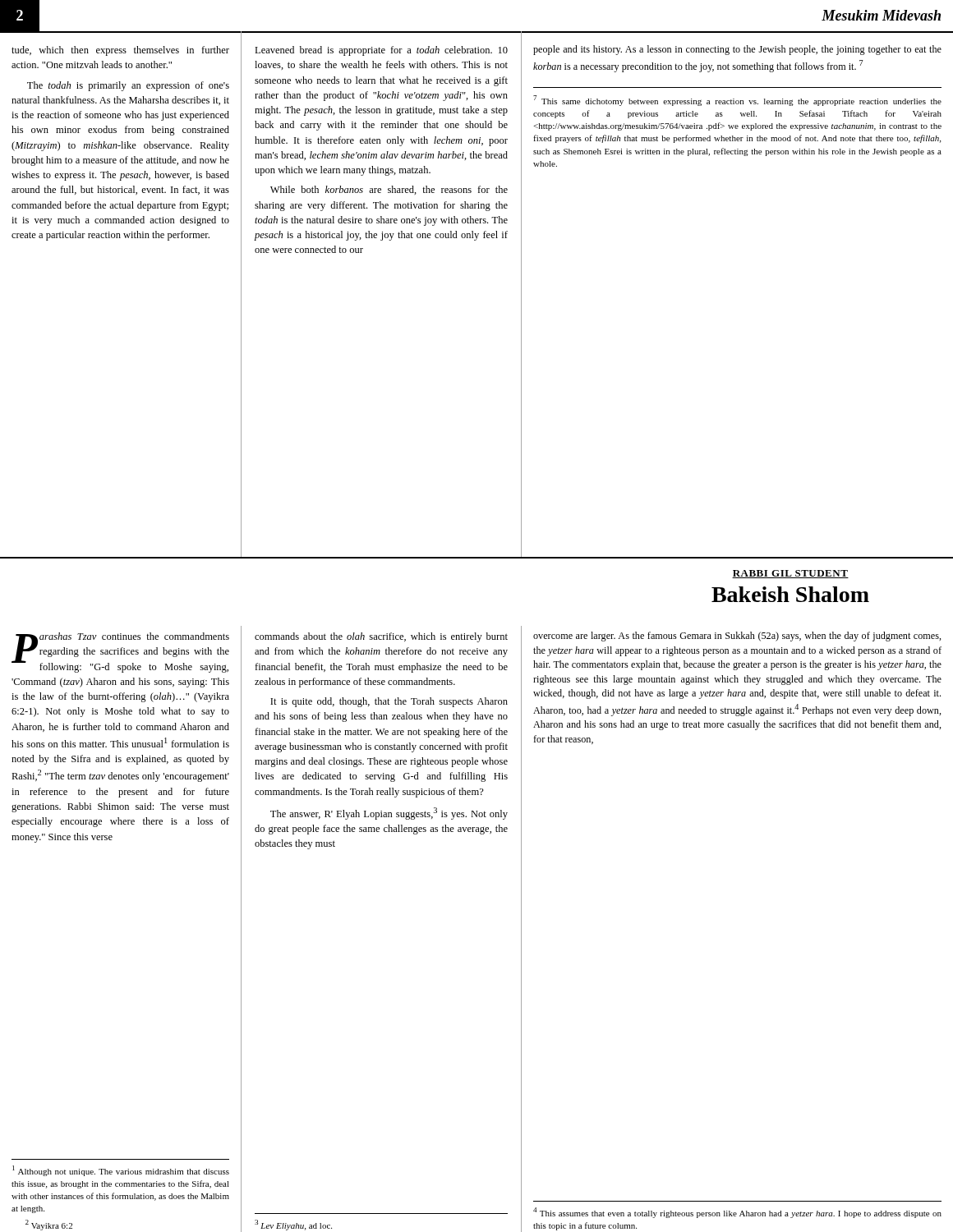Click the passage that begins "7 This same dichotomy"
The image size is (953, 1232).
coord(737,131)
